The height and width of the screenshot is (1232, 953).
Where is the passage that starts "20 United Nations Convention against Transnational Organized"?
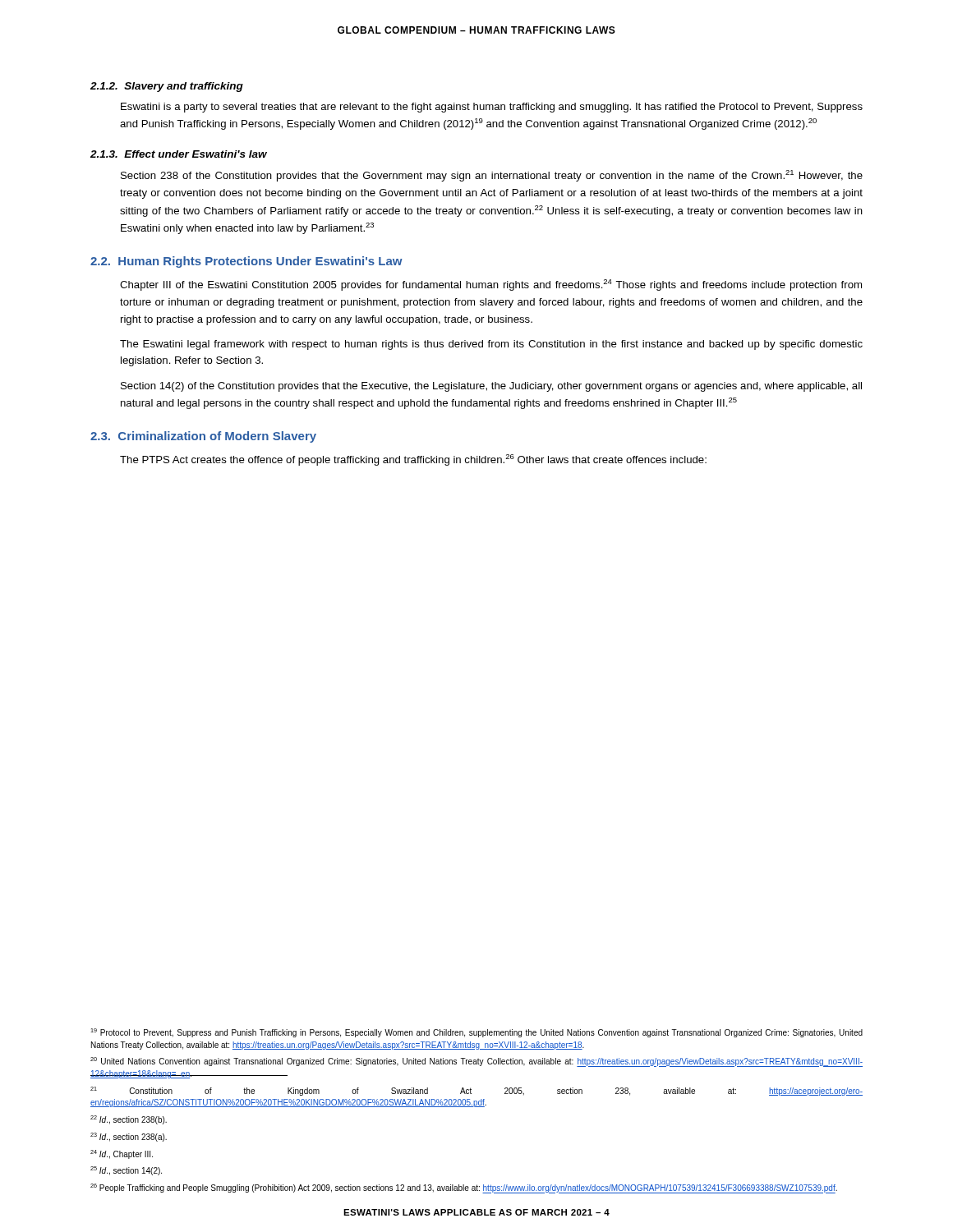(476, 1067)
